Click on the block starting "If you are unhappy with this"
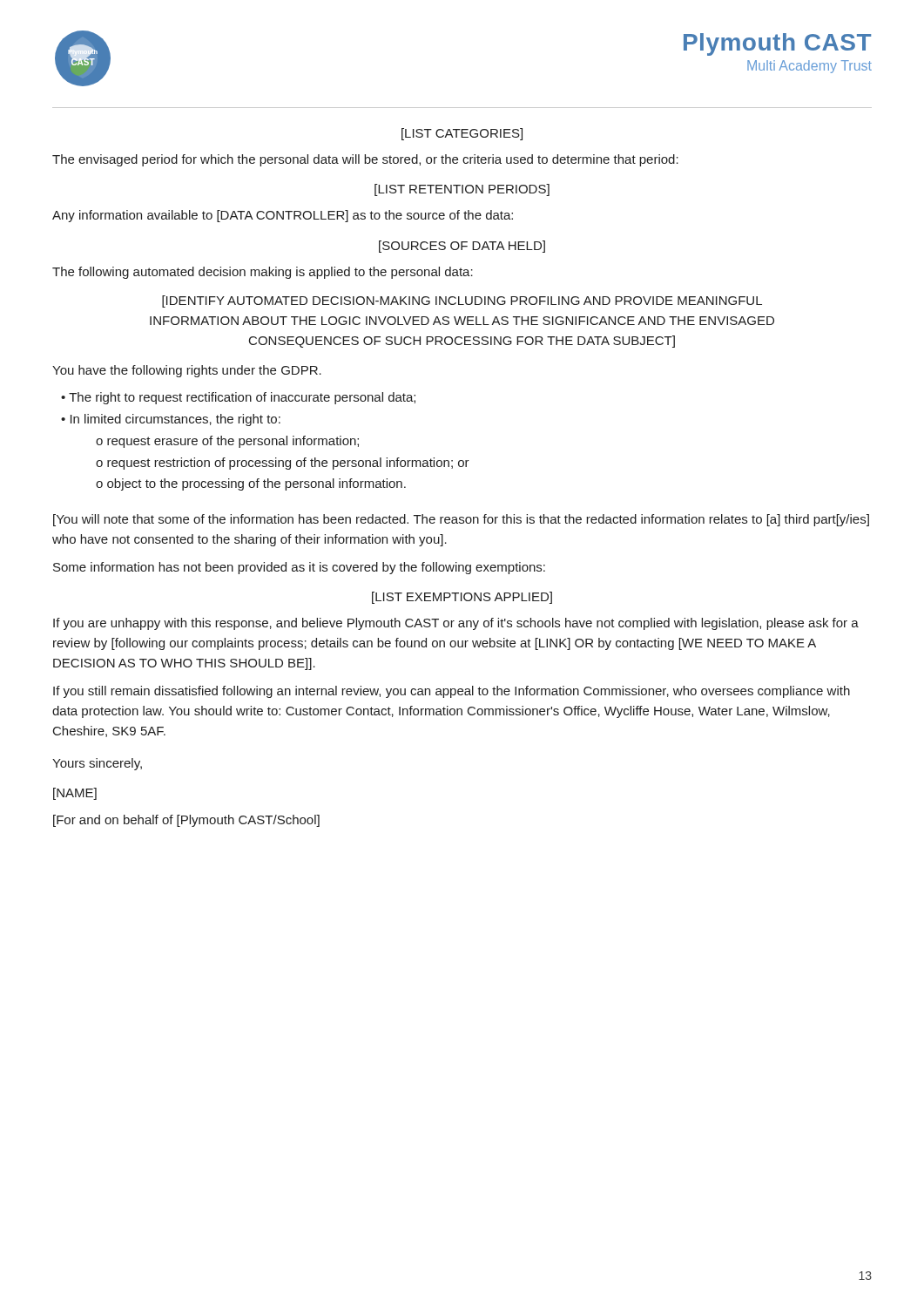The image size is (924, 1307). tap(455, 643)
